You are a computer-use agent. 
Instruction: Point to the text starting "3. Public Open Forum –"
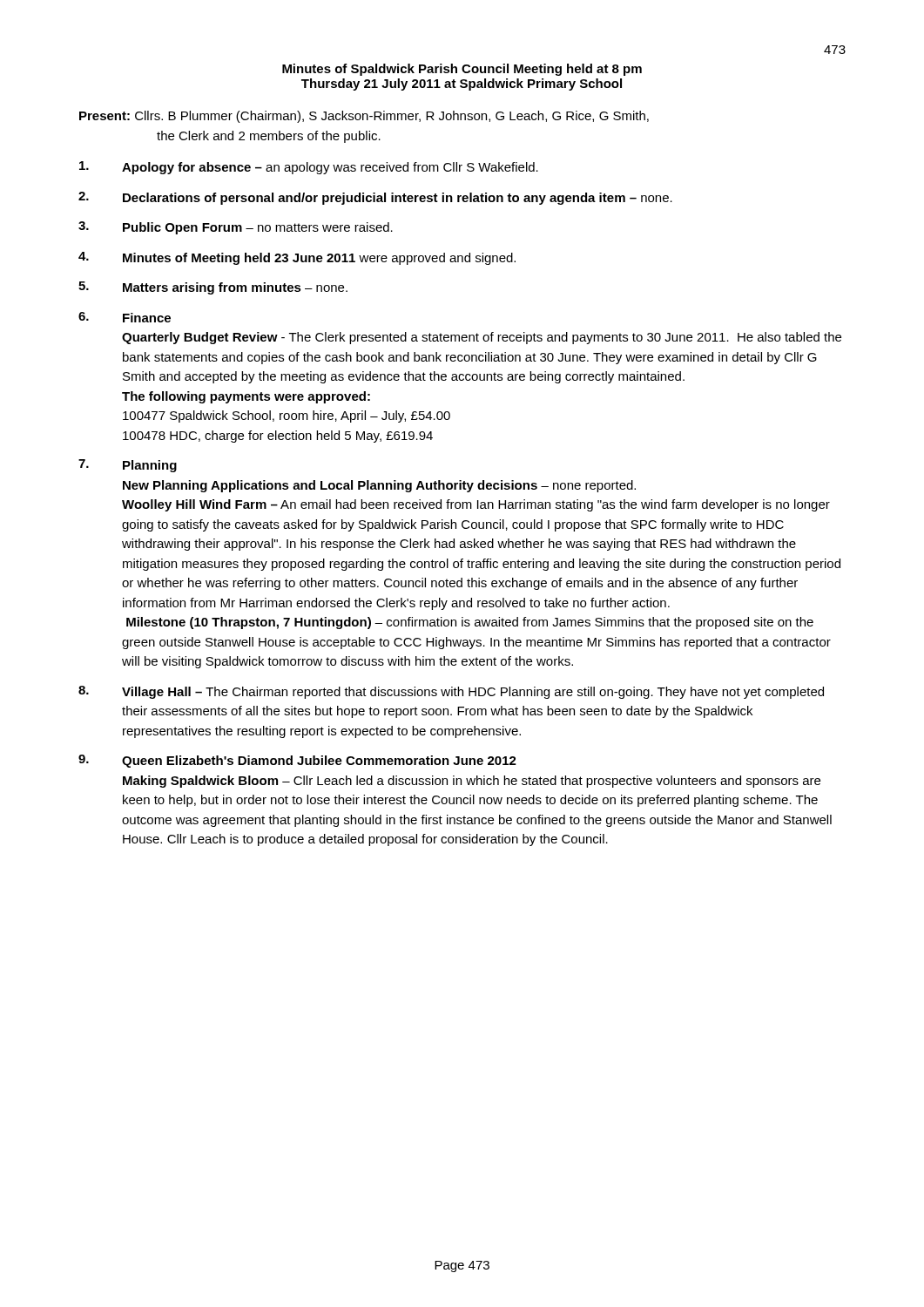click(x=236, y=228)
